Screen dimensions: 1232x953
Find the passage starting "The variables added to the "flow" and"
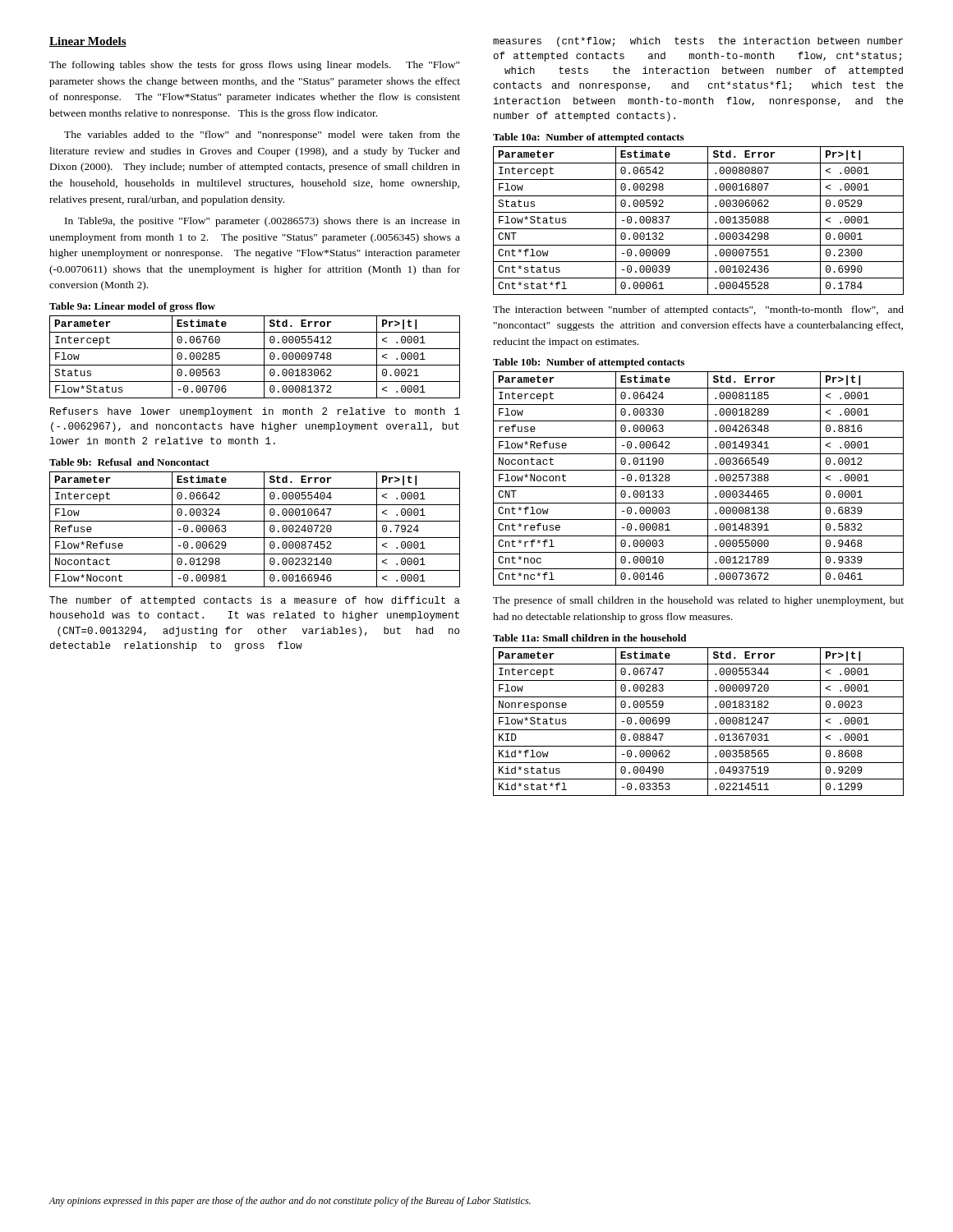255,167
